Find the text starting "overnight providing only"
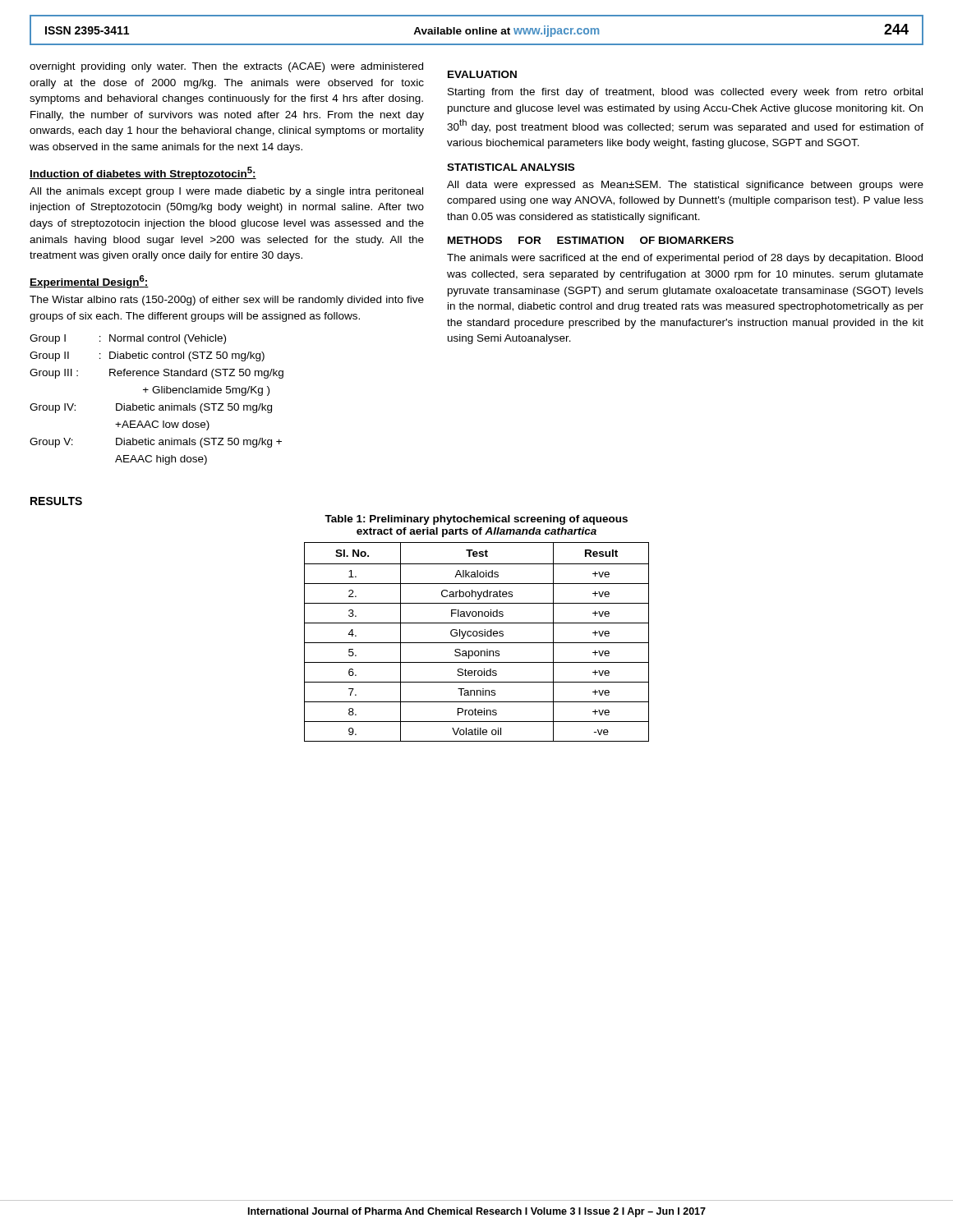Viewport: 953px width, 1232px height. (x=227, y=107)
